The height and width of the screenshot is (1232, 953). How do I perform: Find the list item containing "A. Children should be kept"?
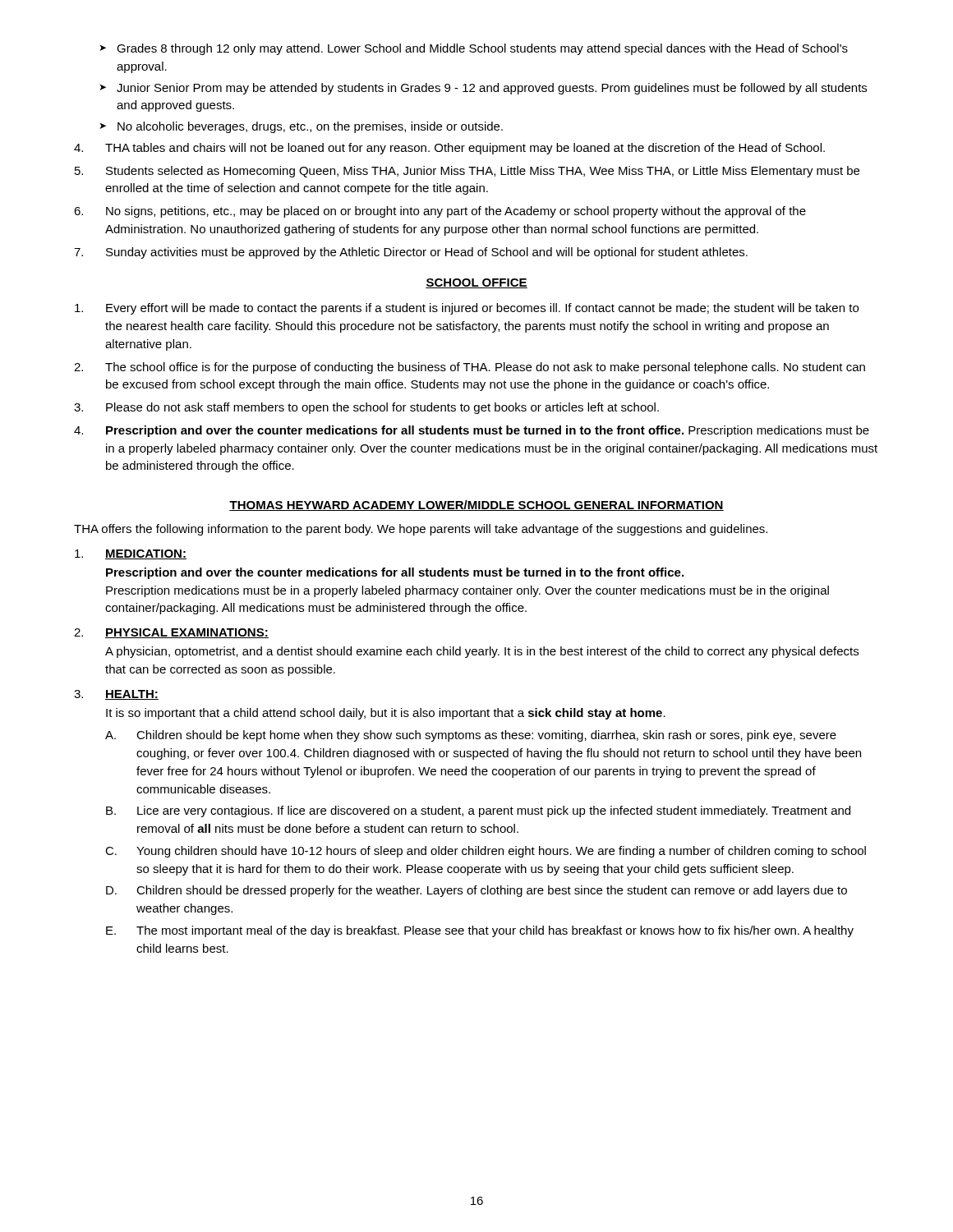[476, 762]
